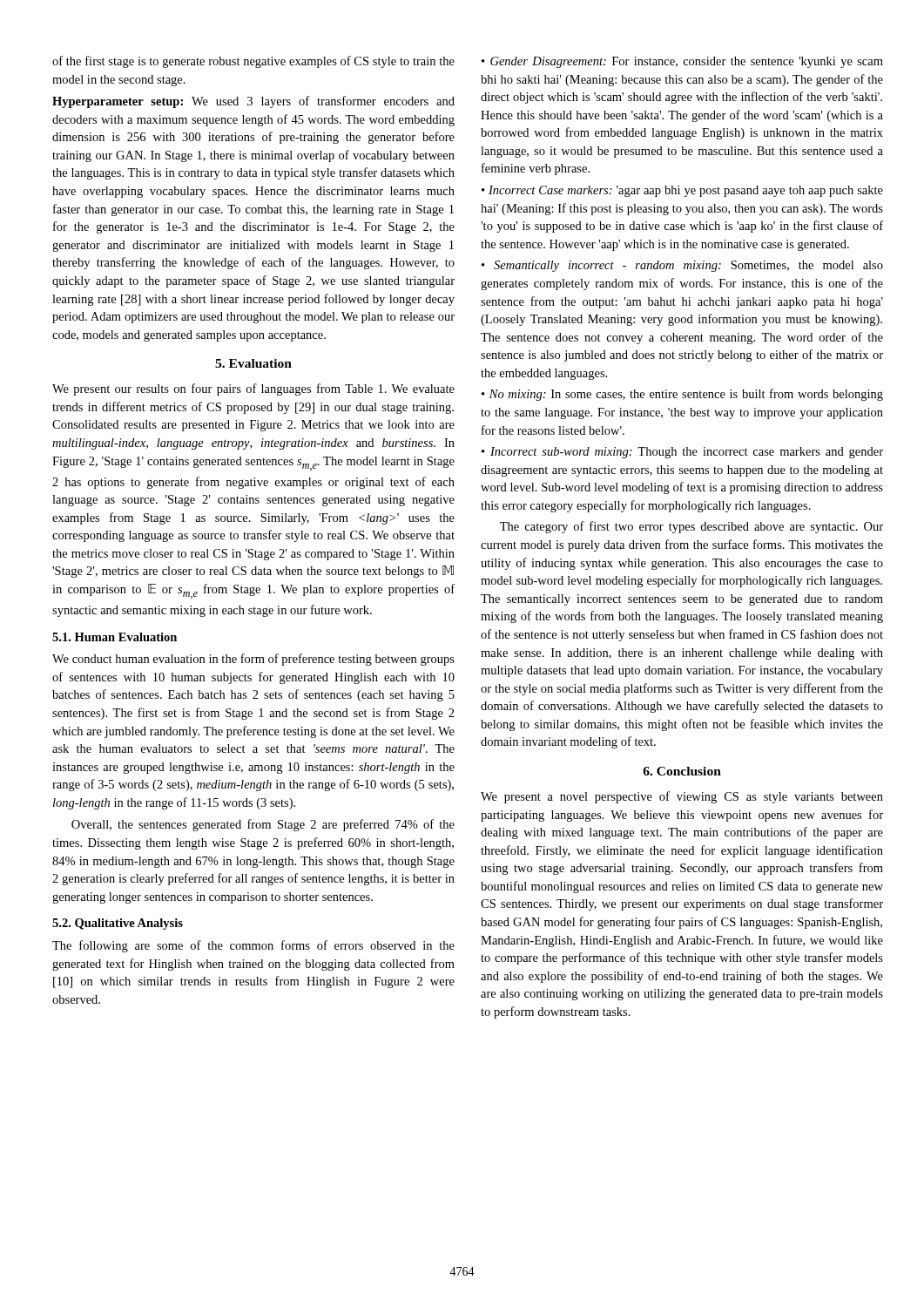The image size is (924, 1307).
Task: Click on the block starting "• Incorrect Case markers: 'agar aap"
Action: click(682, 217)
